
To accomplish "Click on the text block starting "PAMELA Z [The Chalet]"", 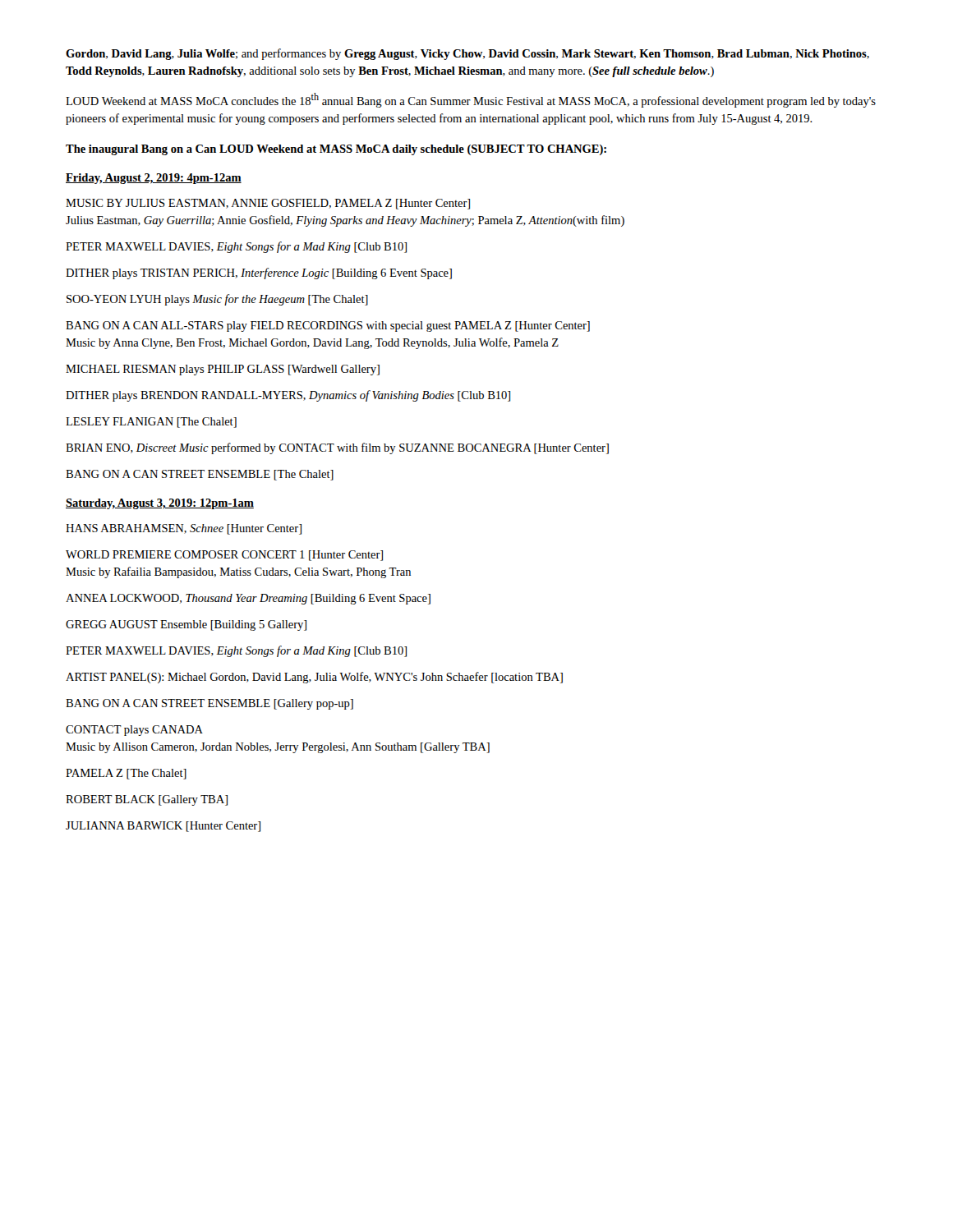I will (126, 773).
